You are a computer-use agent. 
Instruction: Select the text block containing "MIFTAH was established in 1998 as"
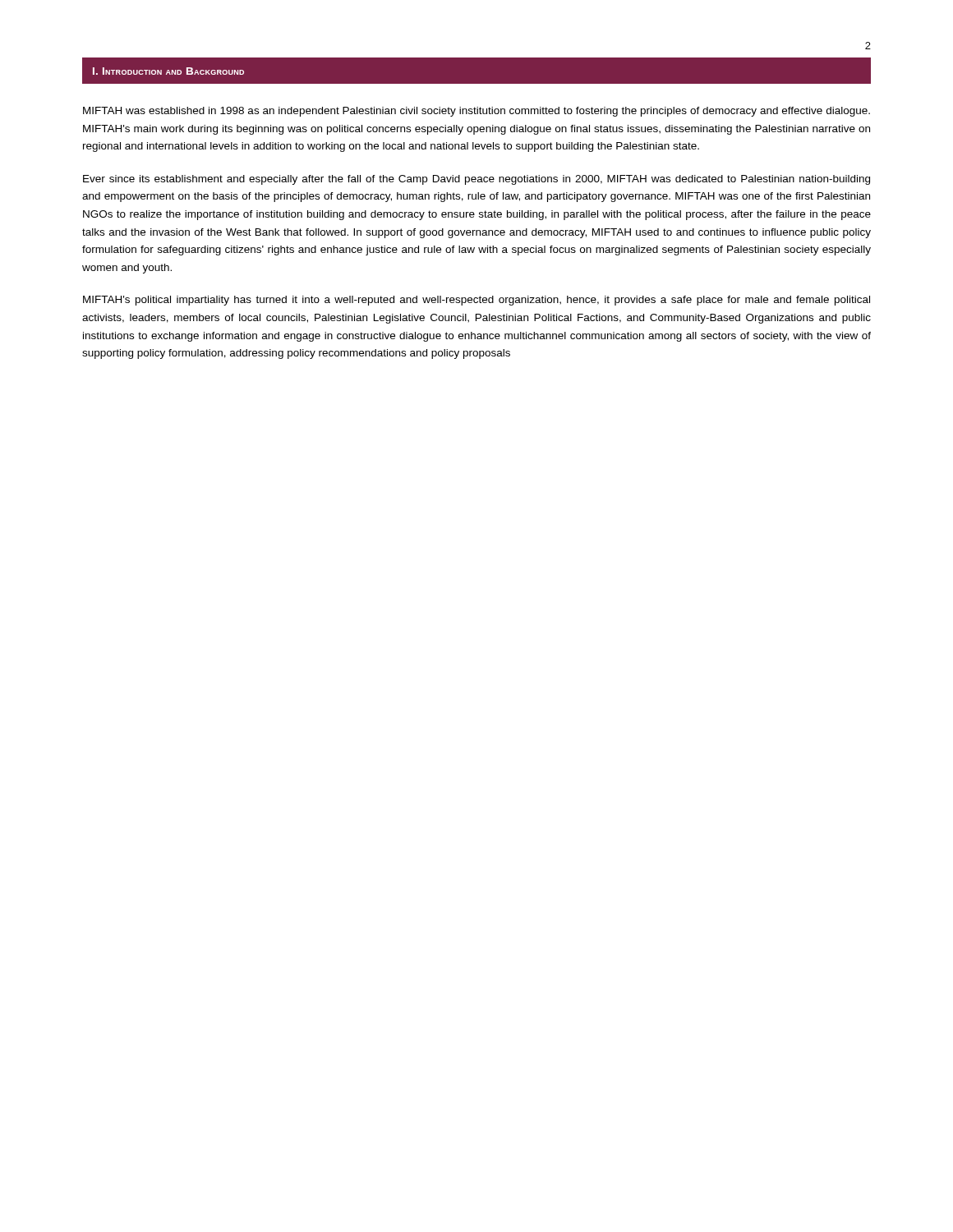click(x=476, y=128)
